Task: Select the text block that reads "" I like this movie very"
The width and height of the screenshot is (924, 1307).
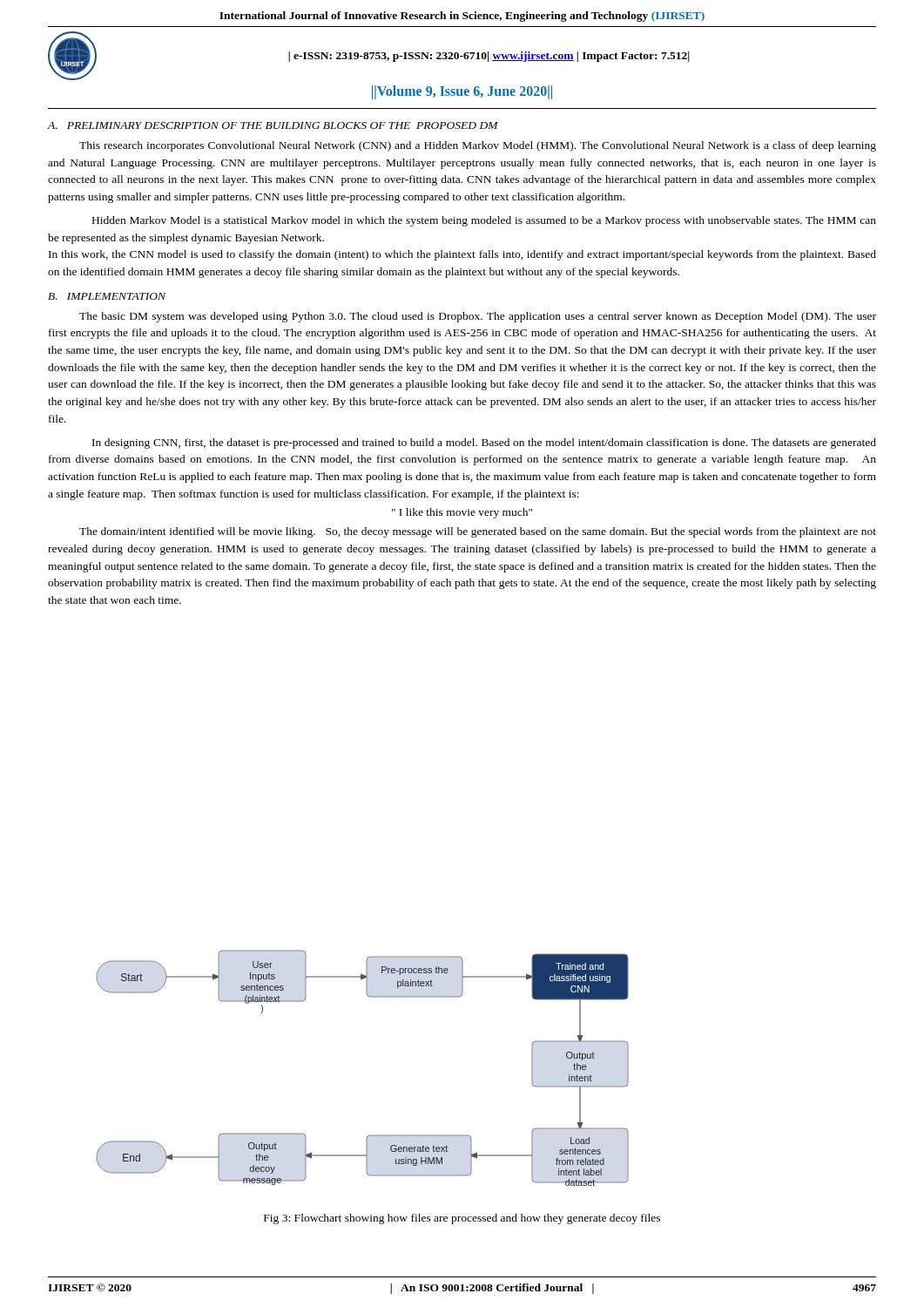Action: 462,512
